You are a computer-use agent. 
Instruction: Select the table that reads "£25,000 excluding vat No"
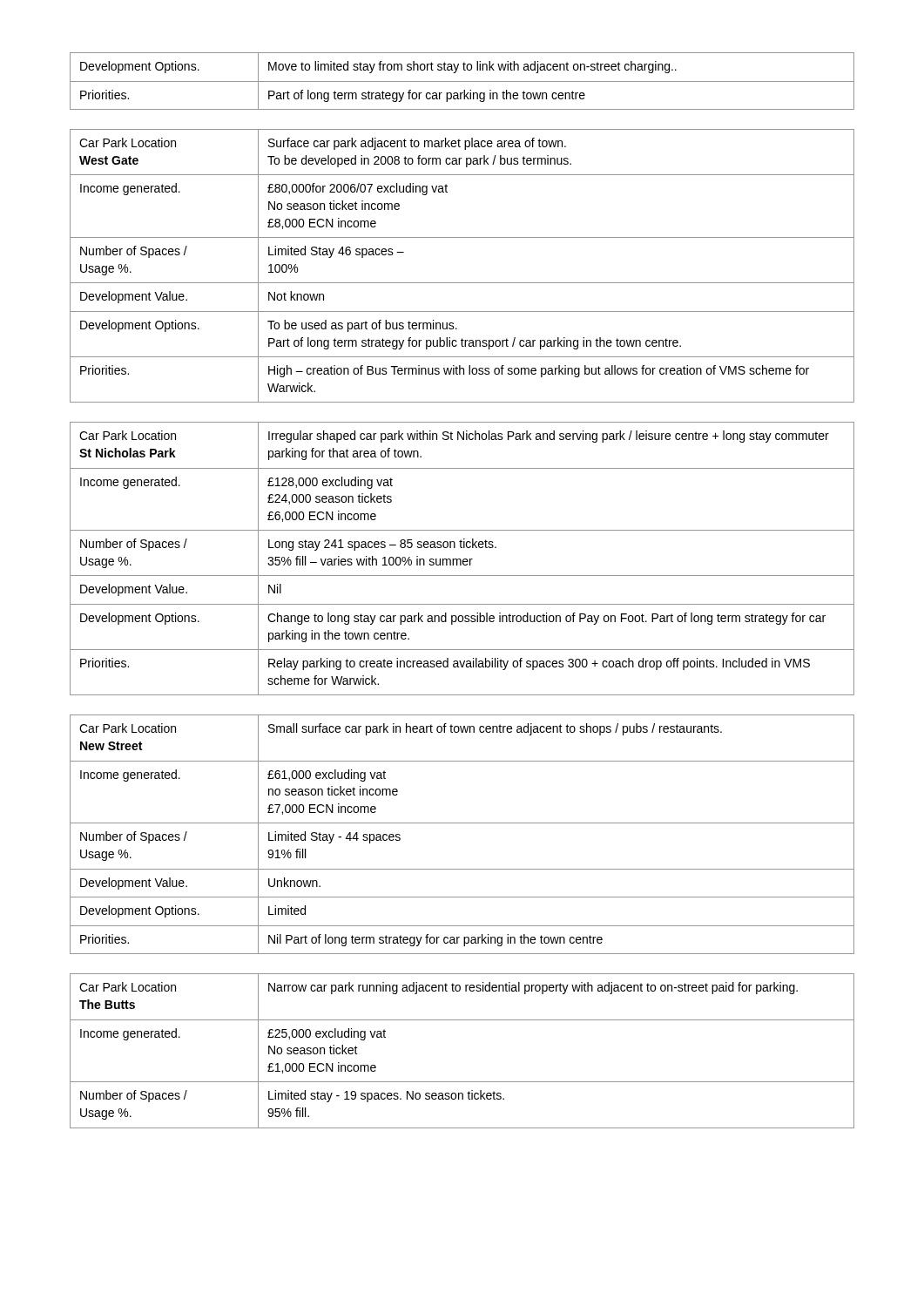coord(462,1051)
